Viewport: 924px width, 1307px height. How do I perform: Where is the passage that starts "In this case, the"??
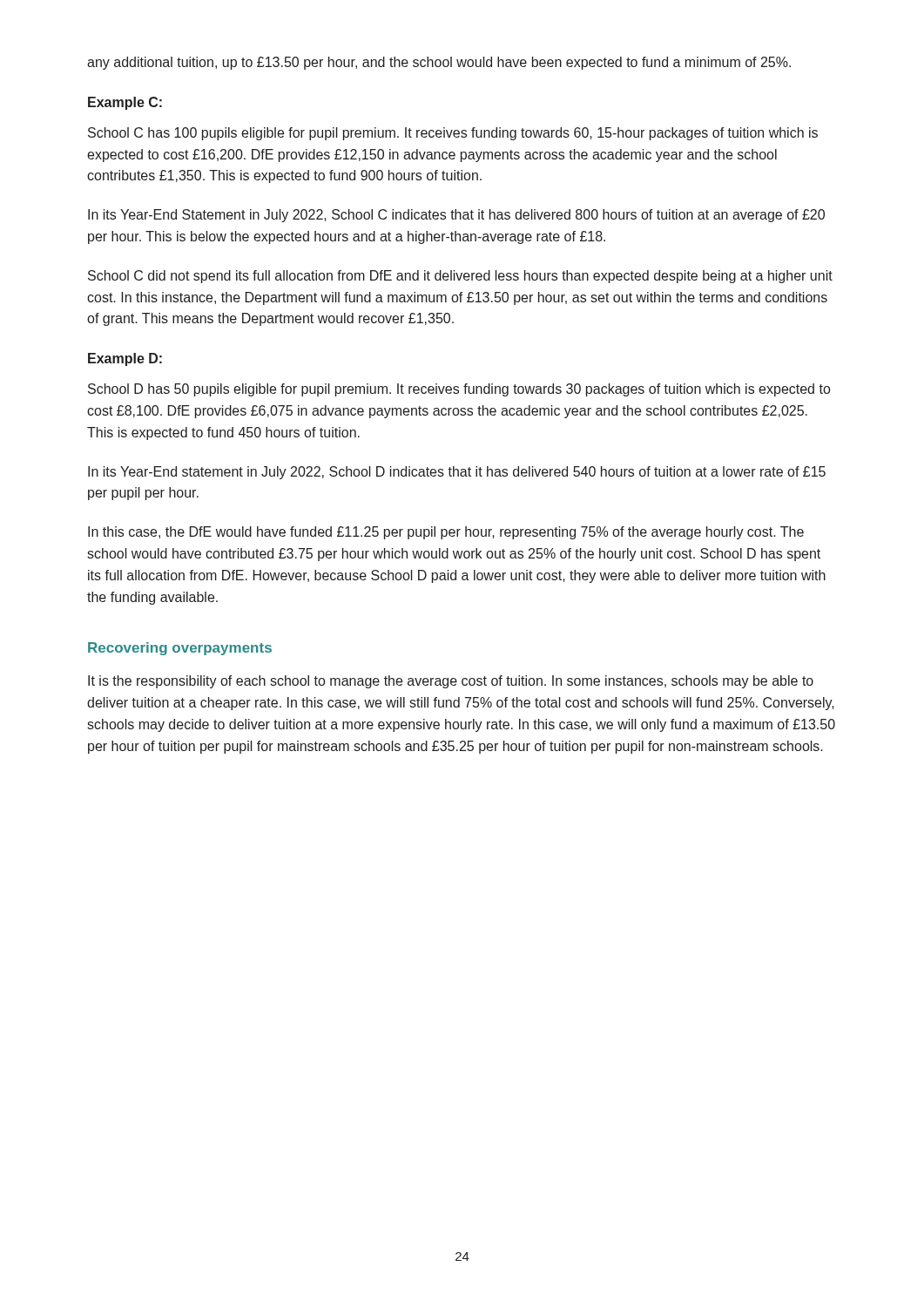pos(457,564)
